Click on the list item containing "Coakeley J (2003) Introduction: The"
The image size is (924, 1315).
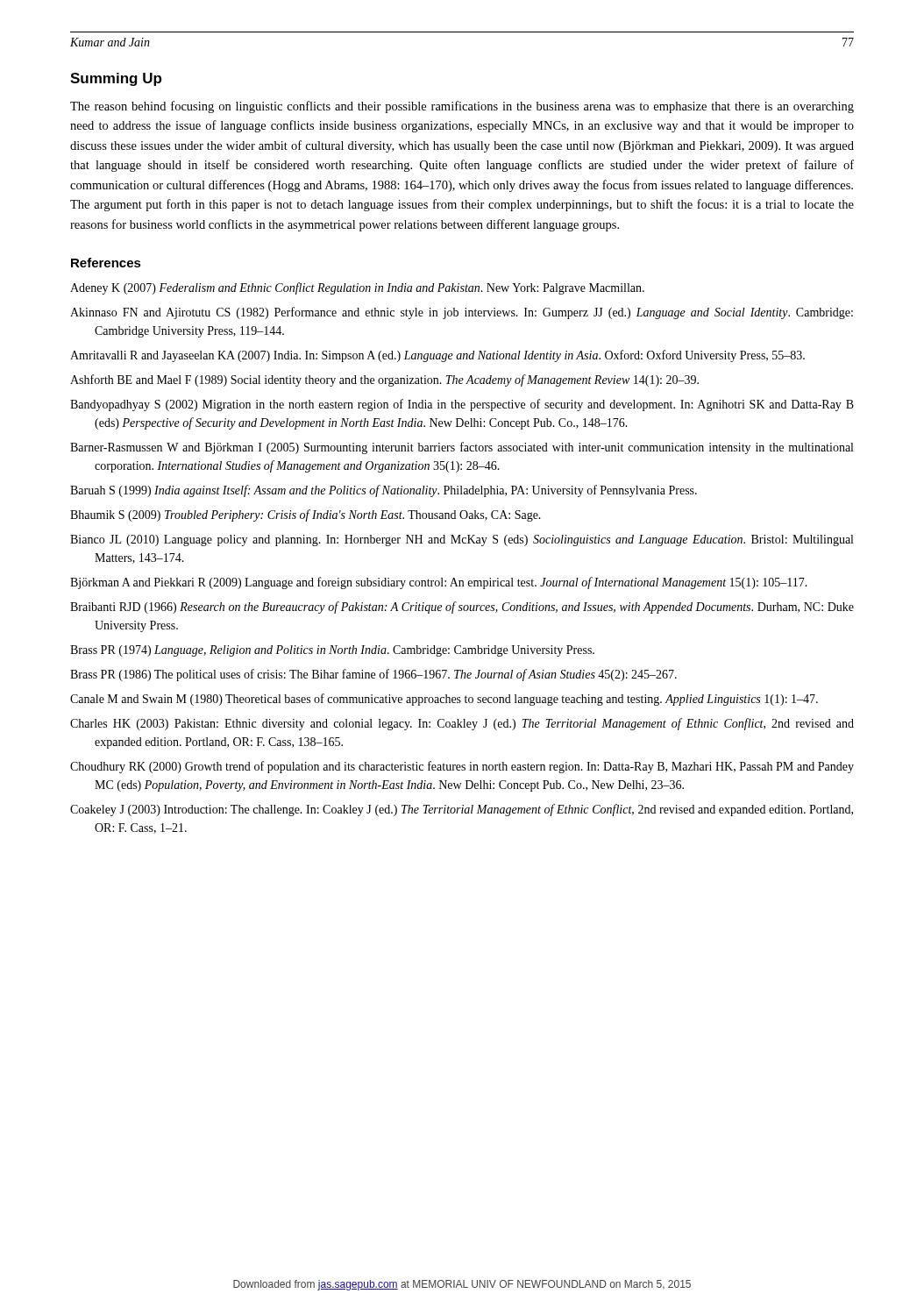tap(462, 819)
